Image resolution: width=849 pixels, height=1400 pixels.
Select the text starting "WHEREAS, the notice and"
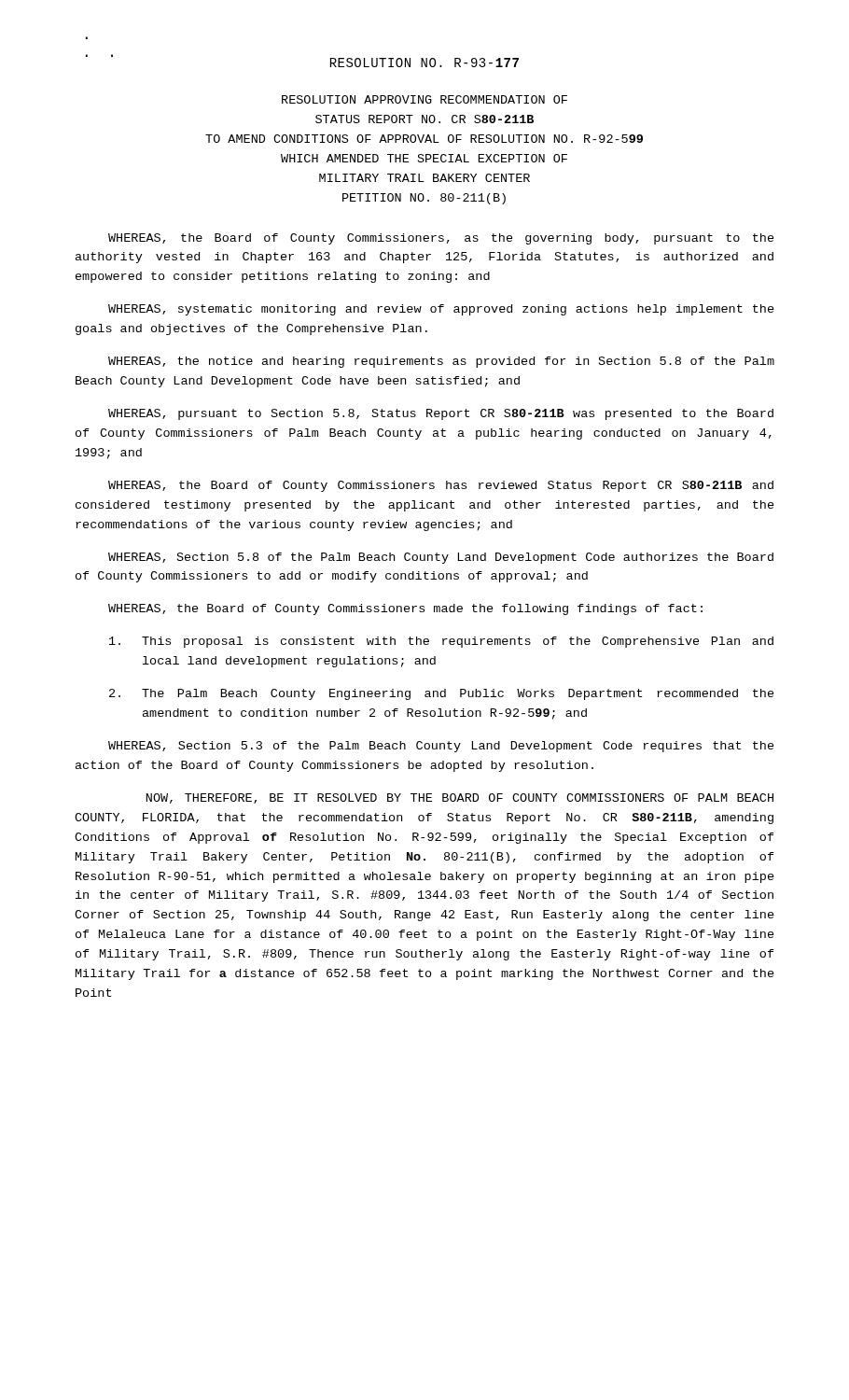tap(424, 372)
